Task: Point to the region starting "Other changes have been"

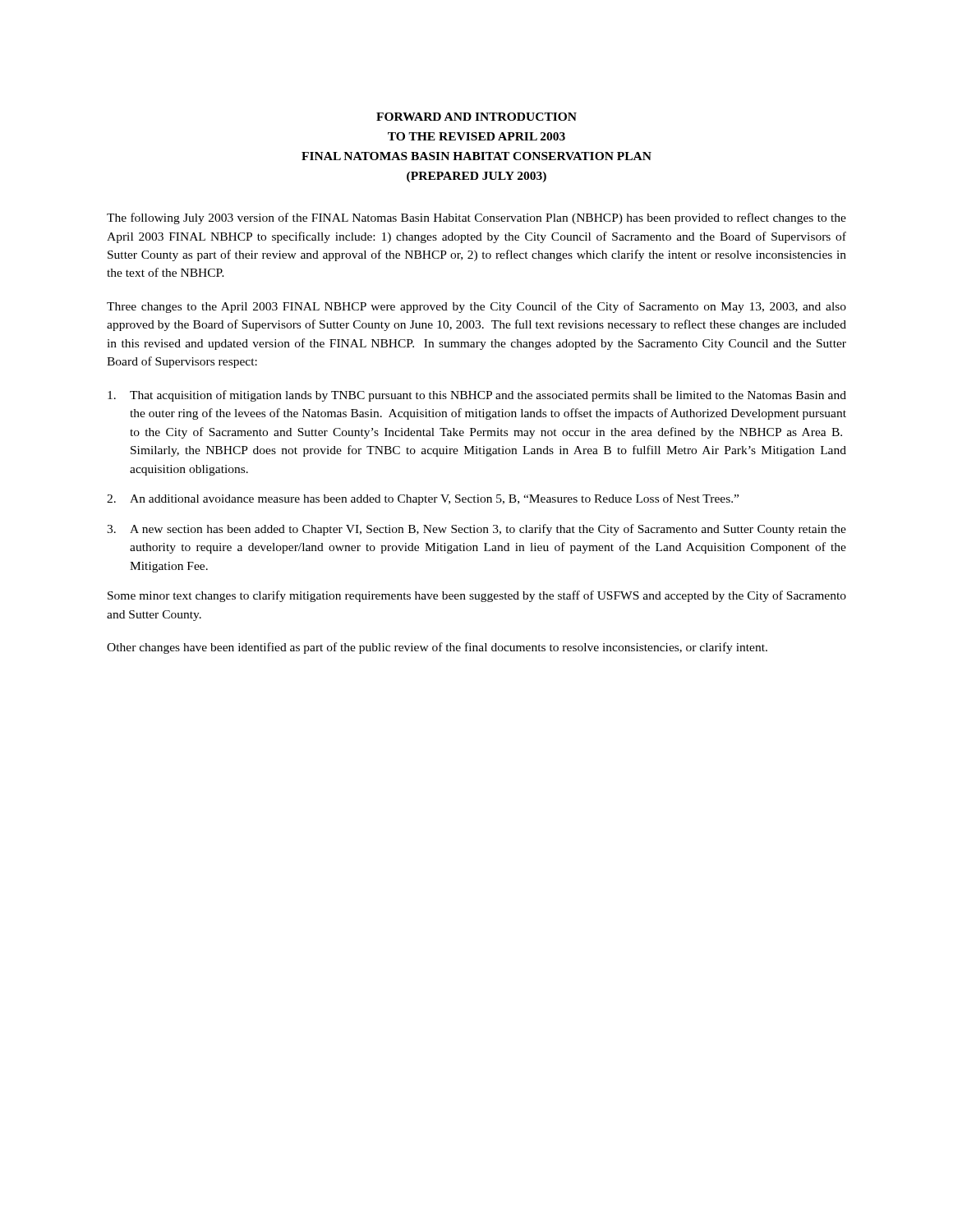Action: click(x=437, y=647)
